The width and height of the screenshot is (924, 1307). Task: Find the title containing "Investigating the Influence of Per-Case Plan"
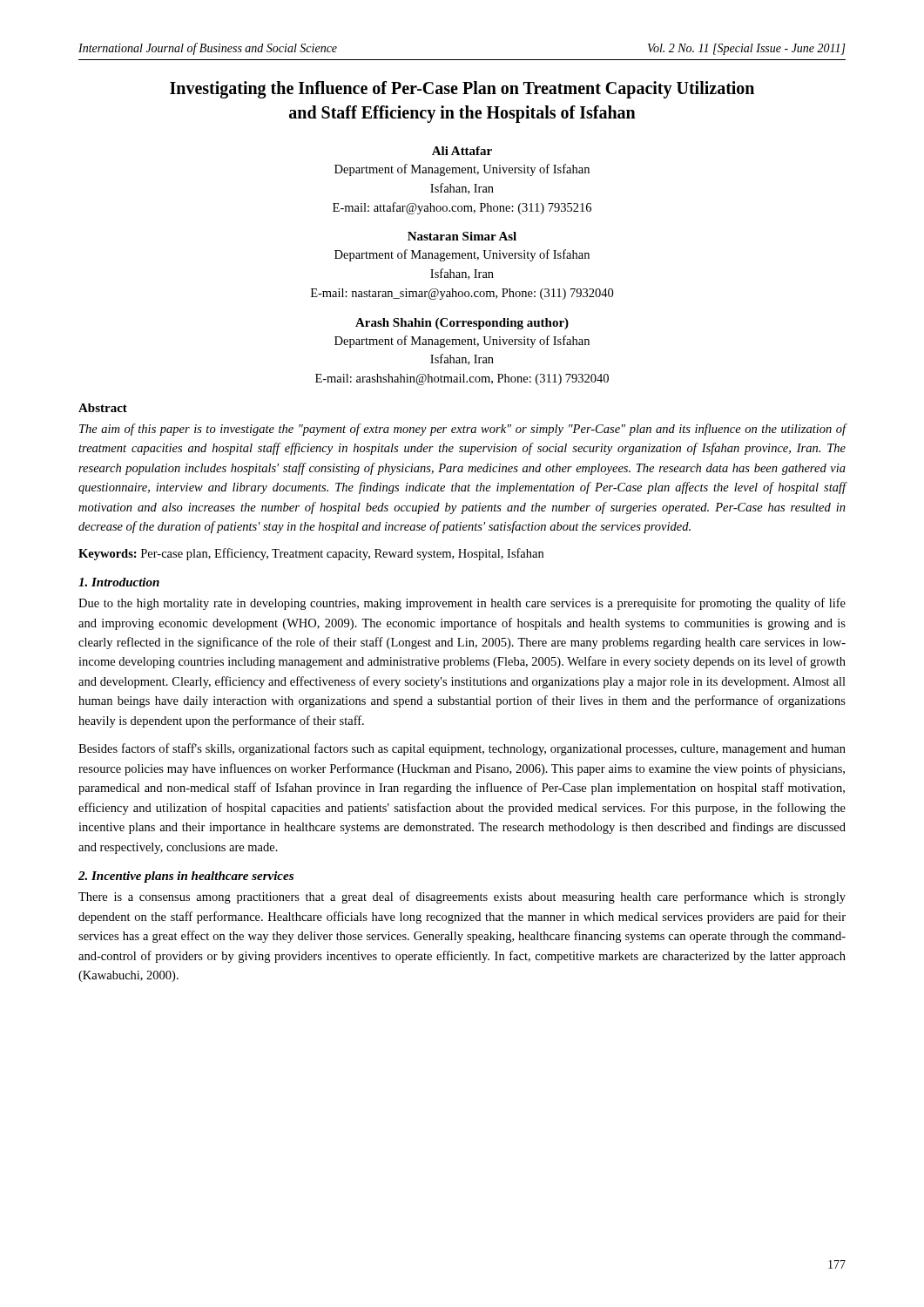click(462, 100)
